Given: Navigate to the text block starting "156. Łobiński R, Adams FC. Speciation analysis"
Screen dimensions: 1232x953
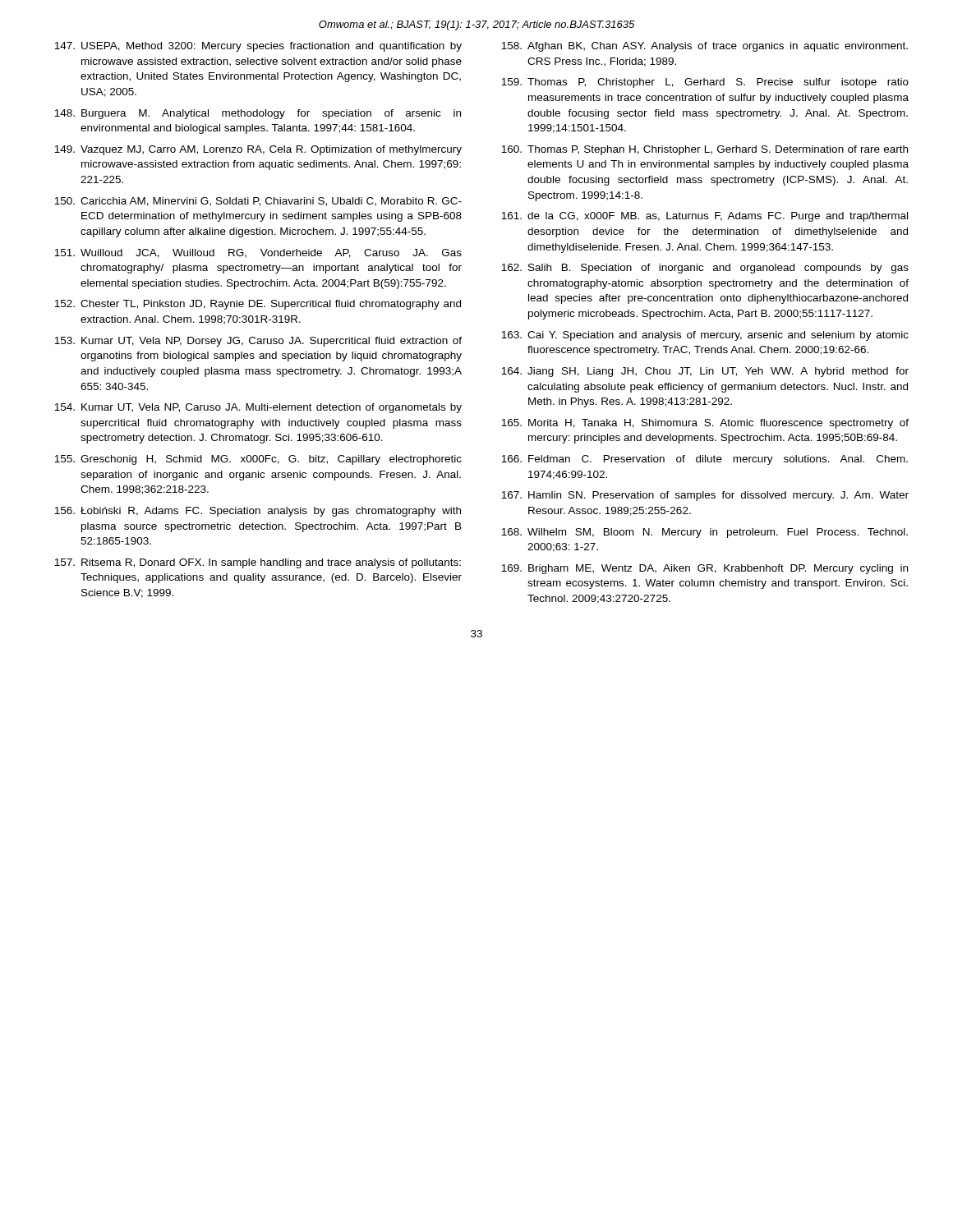Looking at the screenshot, I should point(253,526).
